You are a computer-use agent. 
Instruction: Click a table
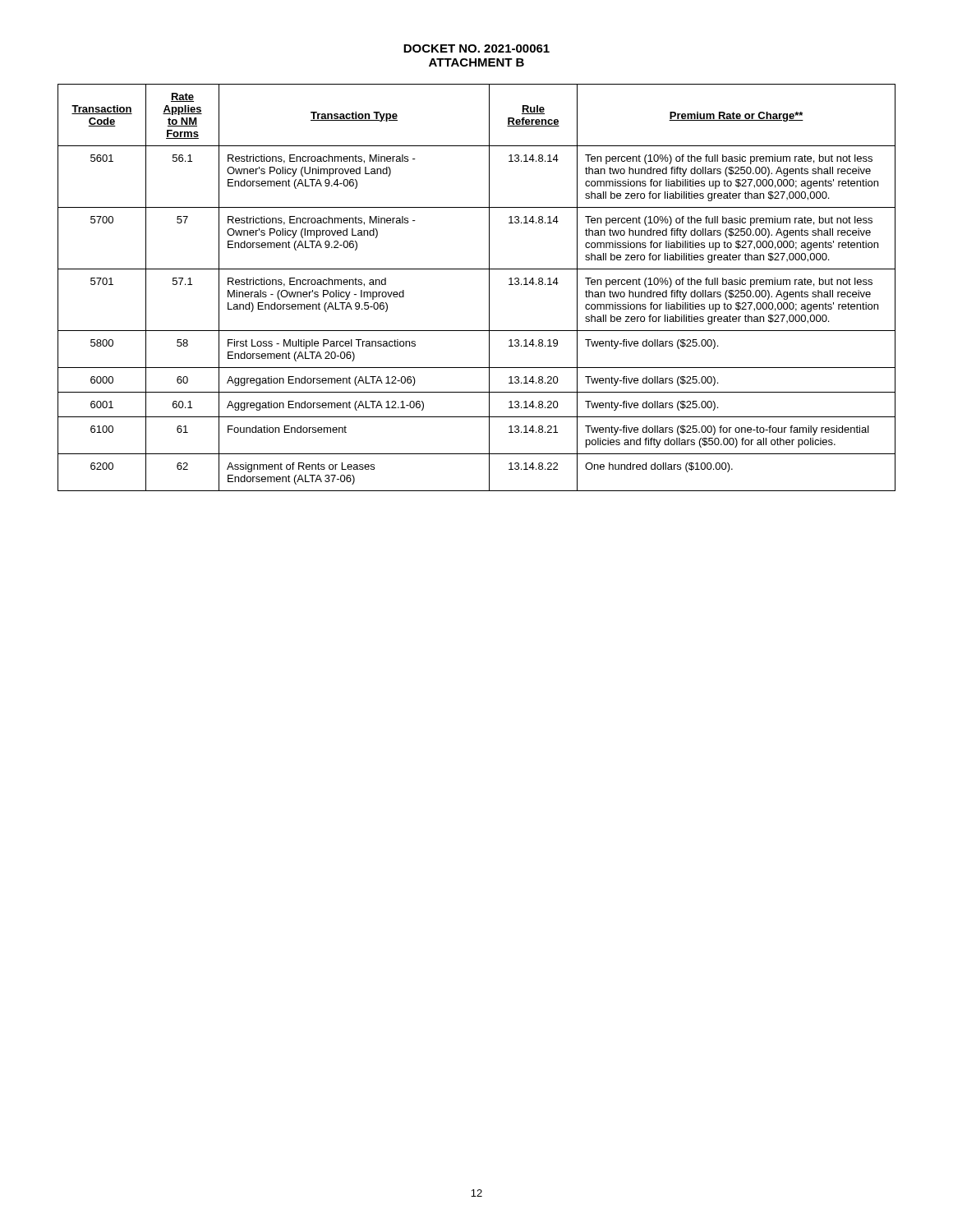476,287
